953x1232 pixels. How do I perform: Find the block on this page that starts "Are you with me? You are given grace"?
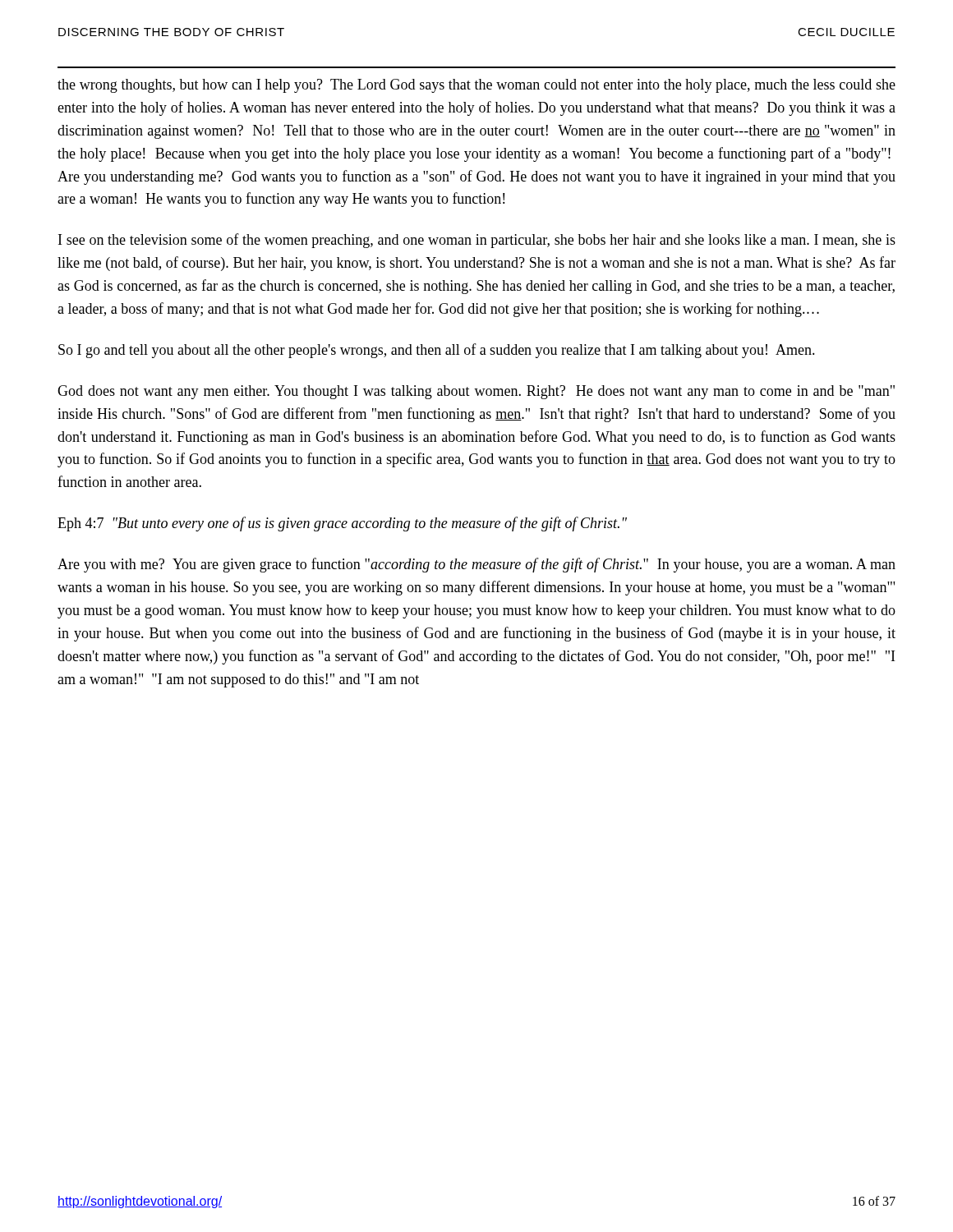(476, 622)
